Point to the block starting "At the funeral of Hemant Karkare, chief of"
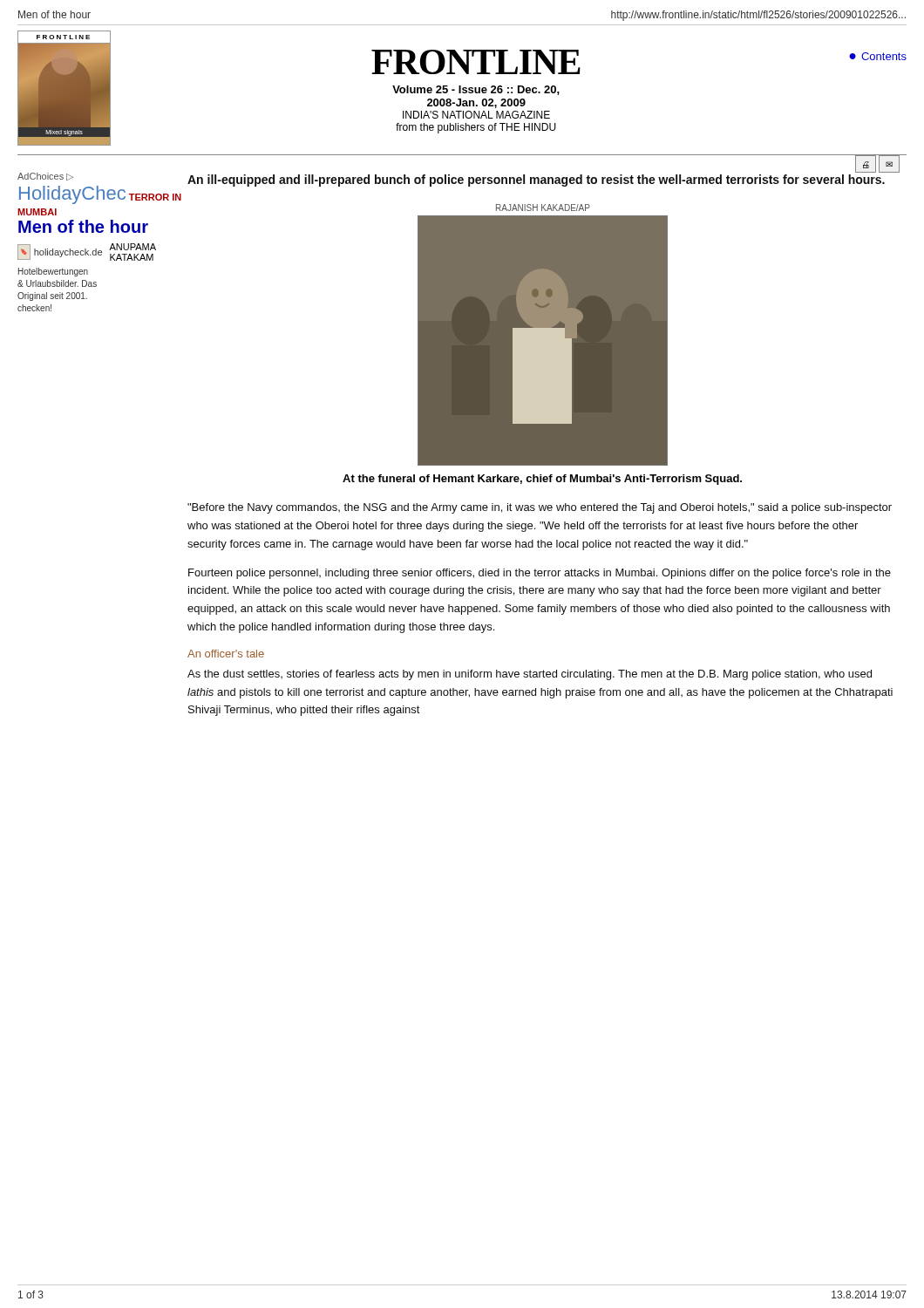Viewport: 924px width, 1308px height. click(x=543, y=478)
